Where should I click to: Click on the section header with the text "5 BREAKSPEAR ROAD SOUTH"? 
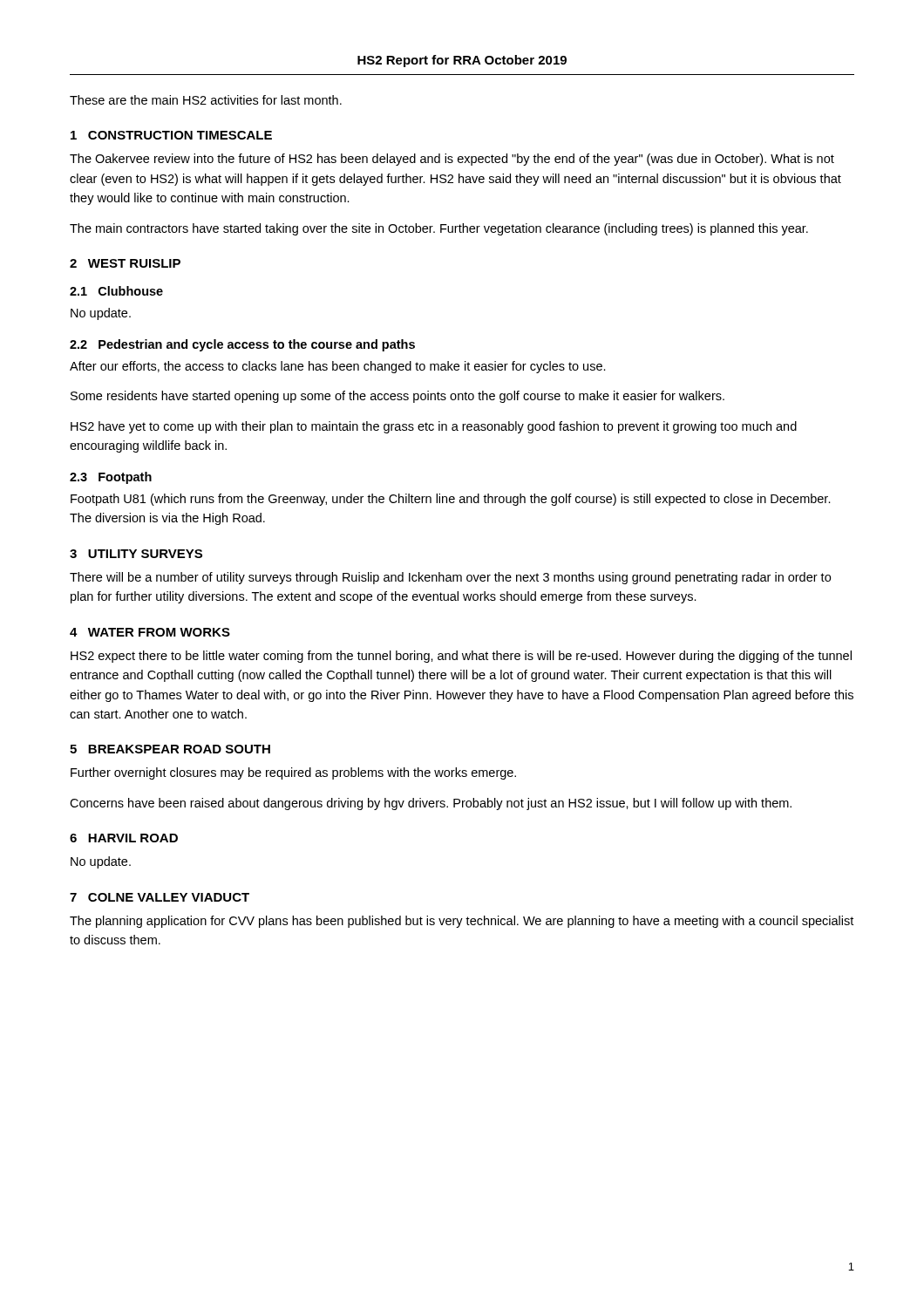coord(170,749)
